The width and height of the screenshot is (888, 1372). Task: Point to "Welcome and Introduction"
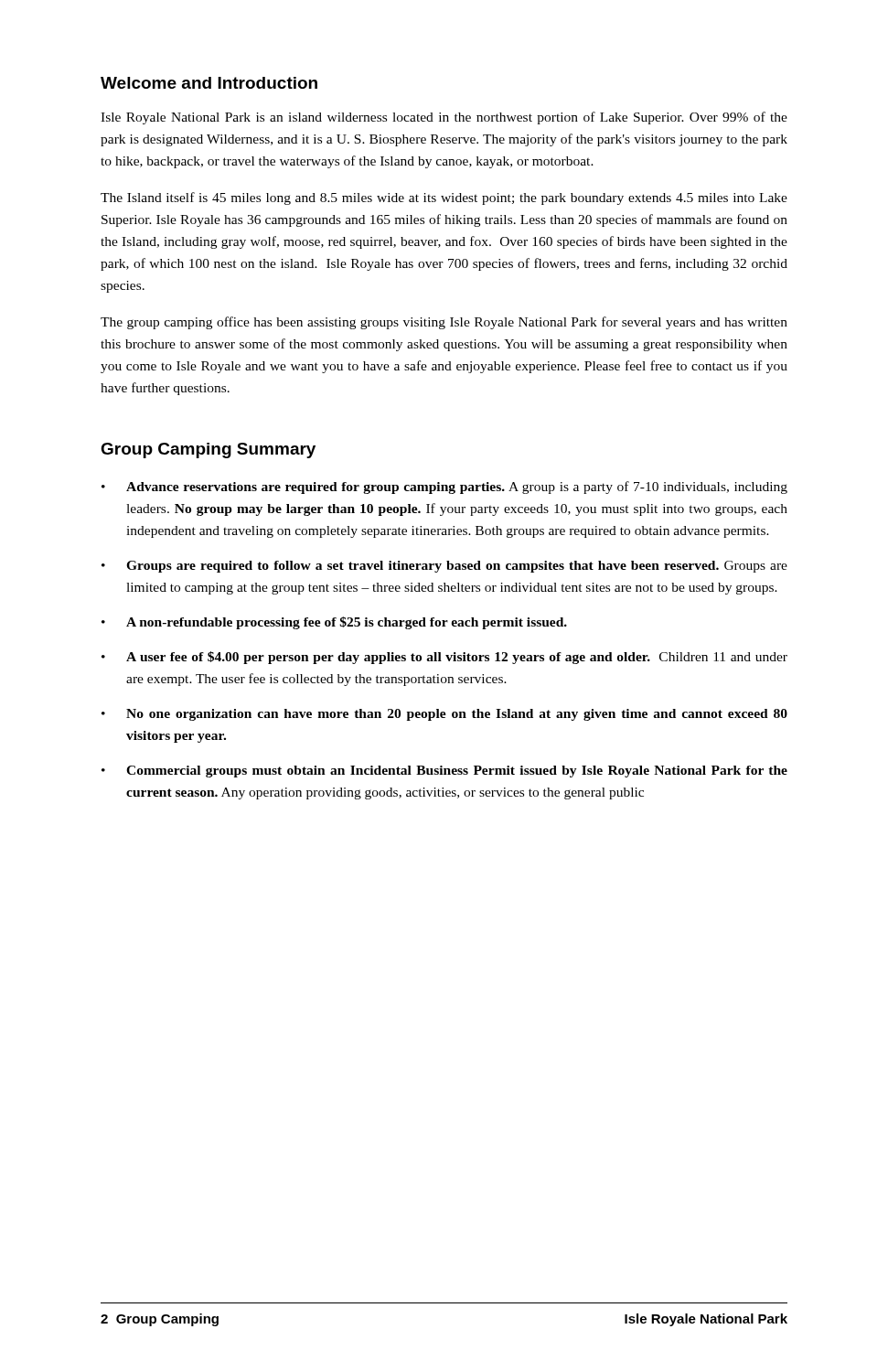(210, 83)
